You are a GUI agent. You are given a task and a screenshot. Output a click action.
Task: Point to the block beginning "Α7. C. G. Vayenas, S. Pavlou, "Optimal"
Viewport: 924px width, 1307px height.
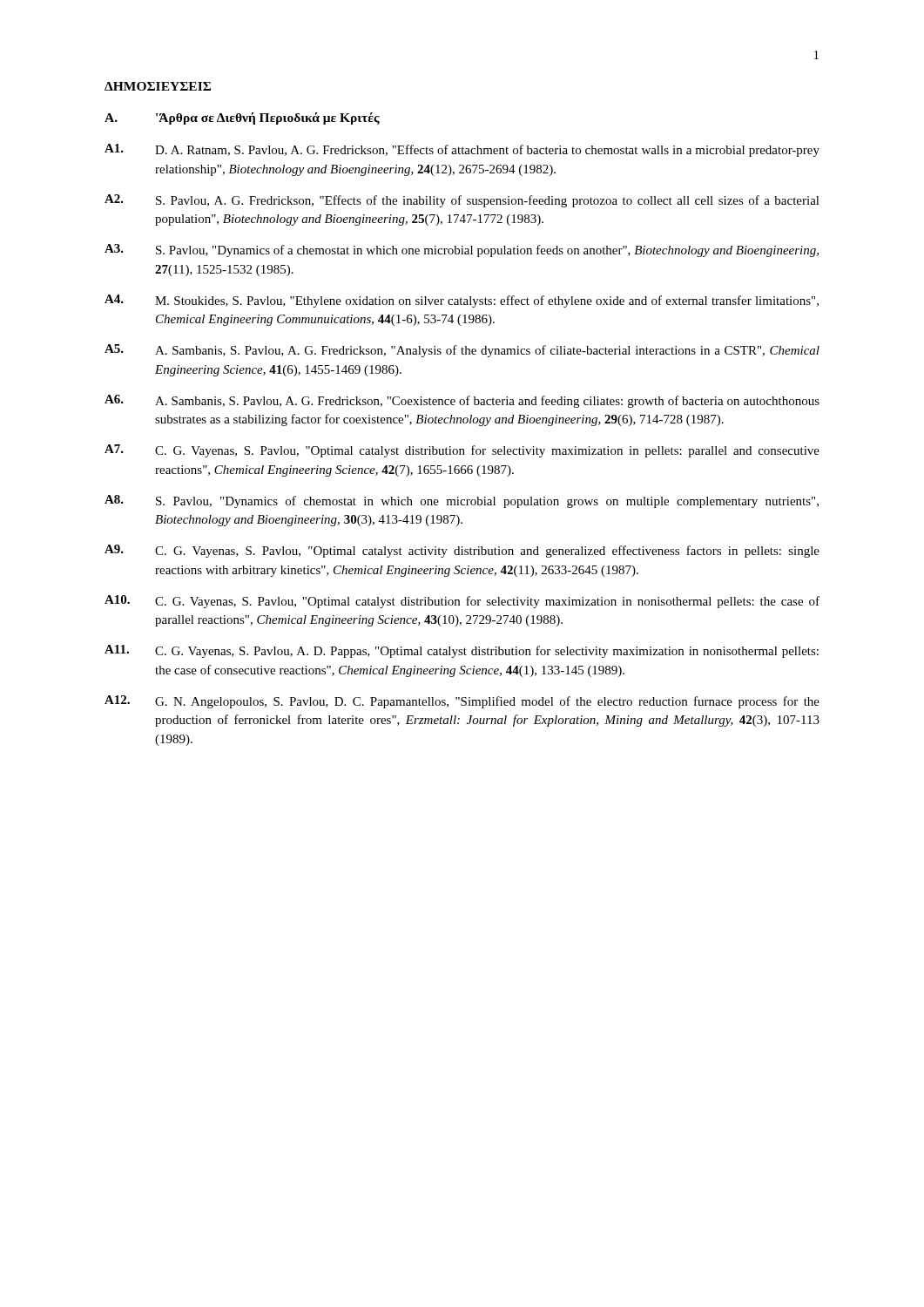tap(462, 461)
